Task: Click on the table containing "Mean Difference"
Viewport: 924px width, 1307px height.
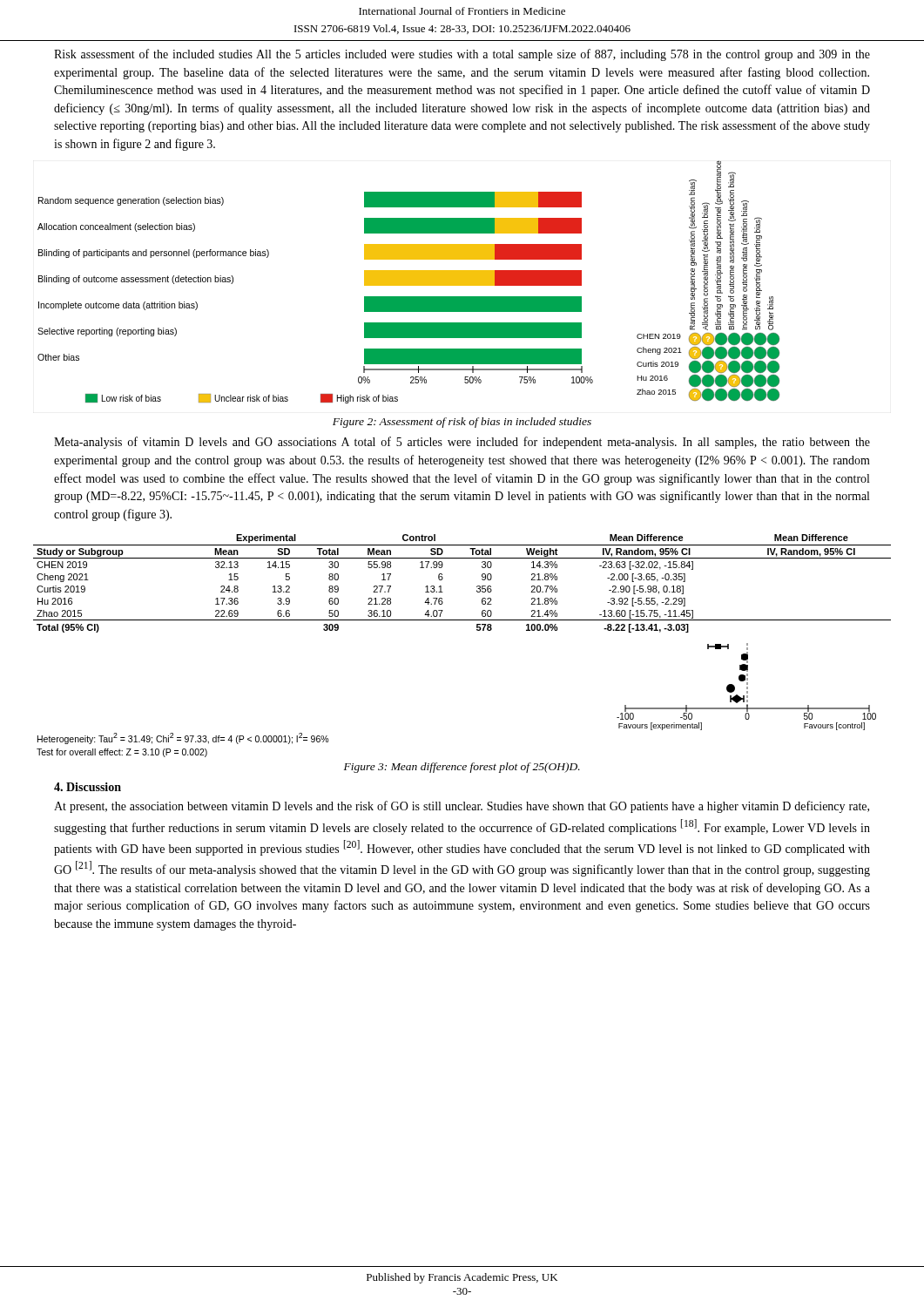Action: click(x=462, y=583)
